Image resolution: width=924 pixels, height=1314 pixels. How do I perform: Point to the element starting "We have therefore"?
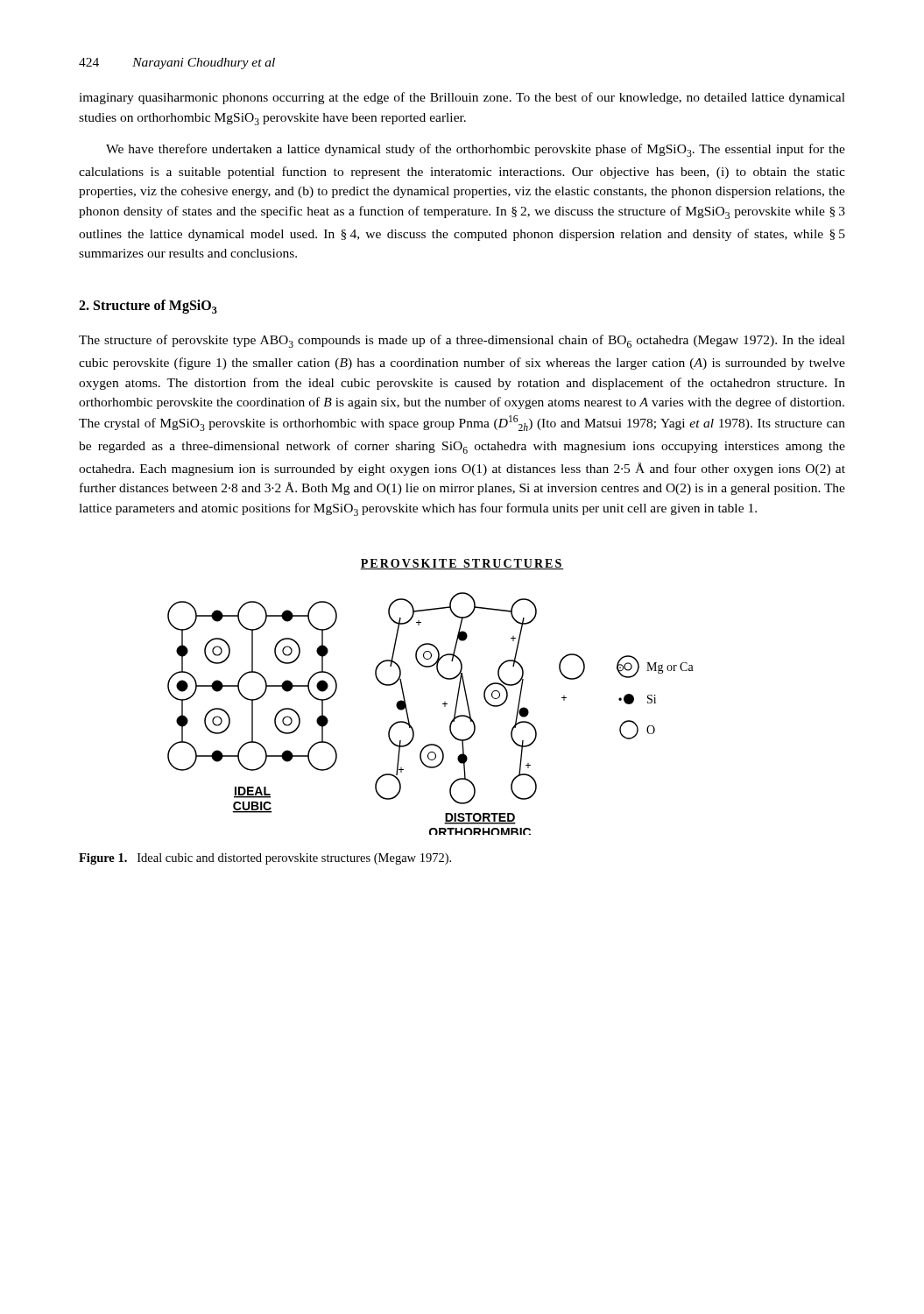coord(462,201)
